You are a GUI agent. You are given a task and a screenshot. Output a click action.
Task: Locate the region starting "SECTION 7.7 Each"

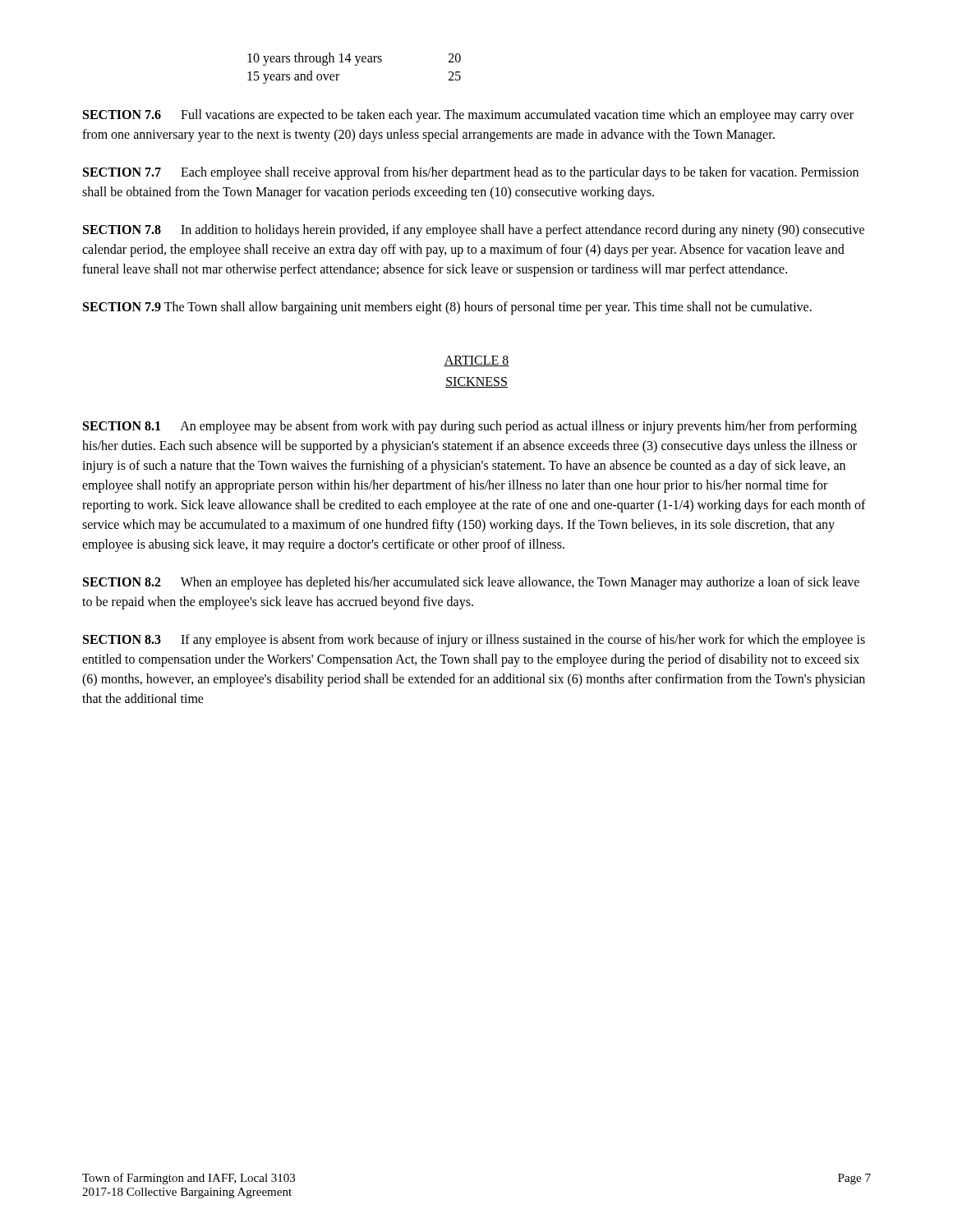[476, 182]
